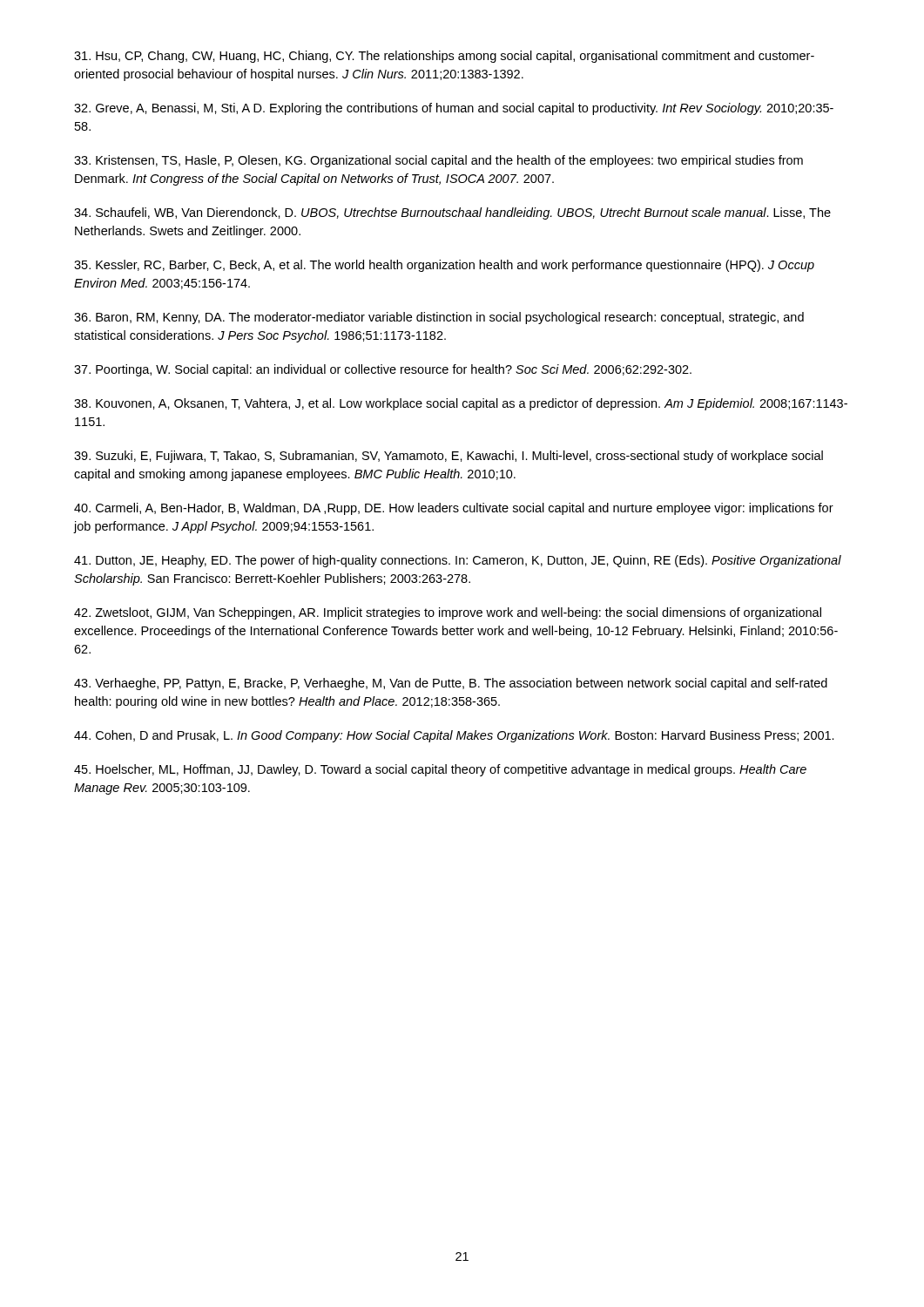This screenshot has height=1307, width=924.
Task: Select the region starting "44. Cohen, D and"
Action: point(454,736)
